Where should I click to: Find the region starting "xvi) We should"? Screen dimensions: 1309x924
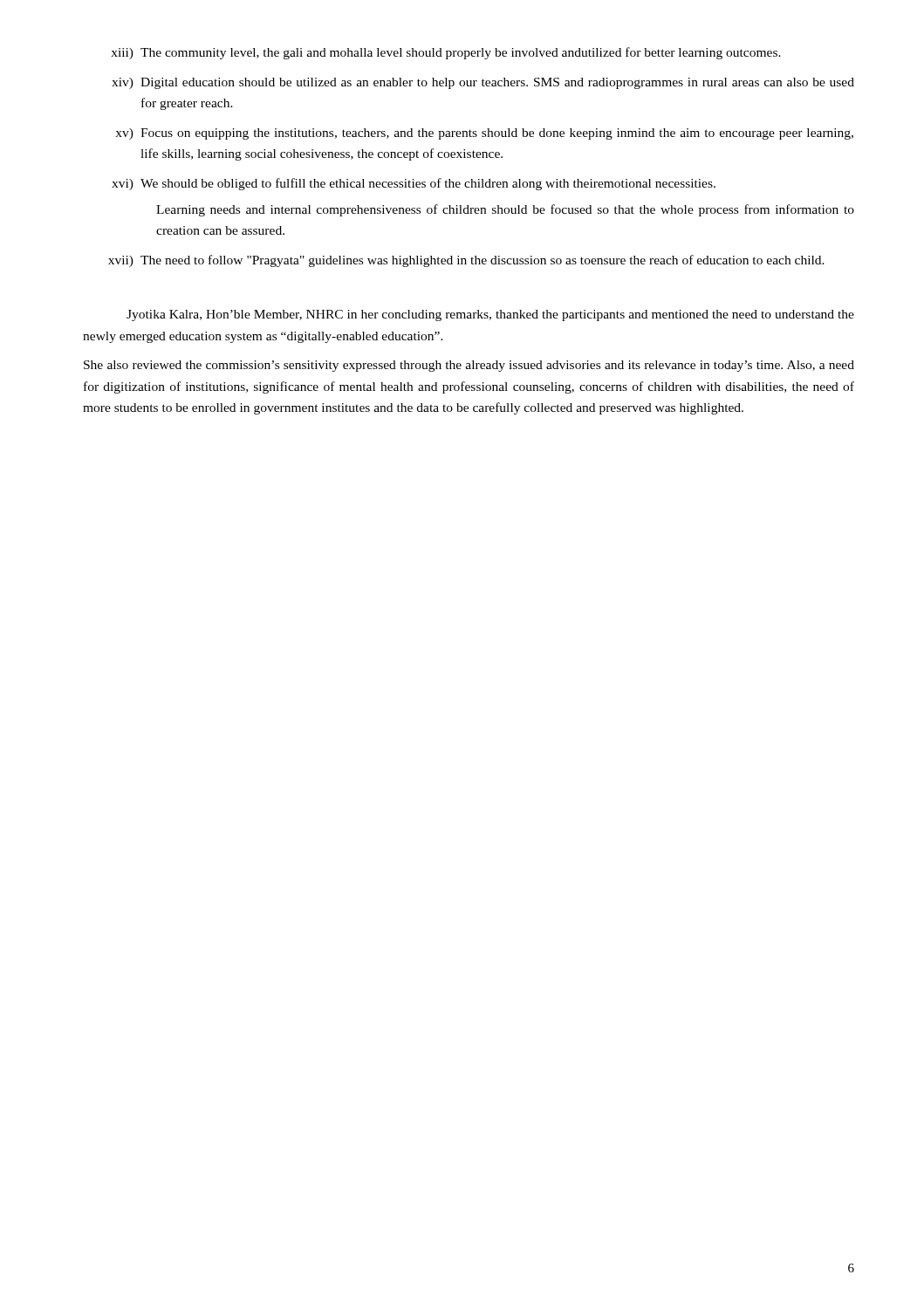tap(469, 207)
